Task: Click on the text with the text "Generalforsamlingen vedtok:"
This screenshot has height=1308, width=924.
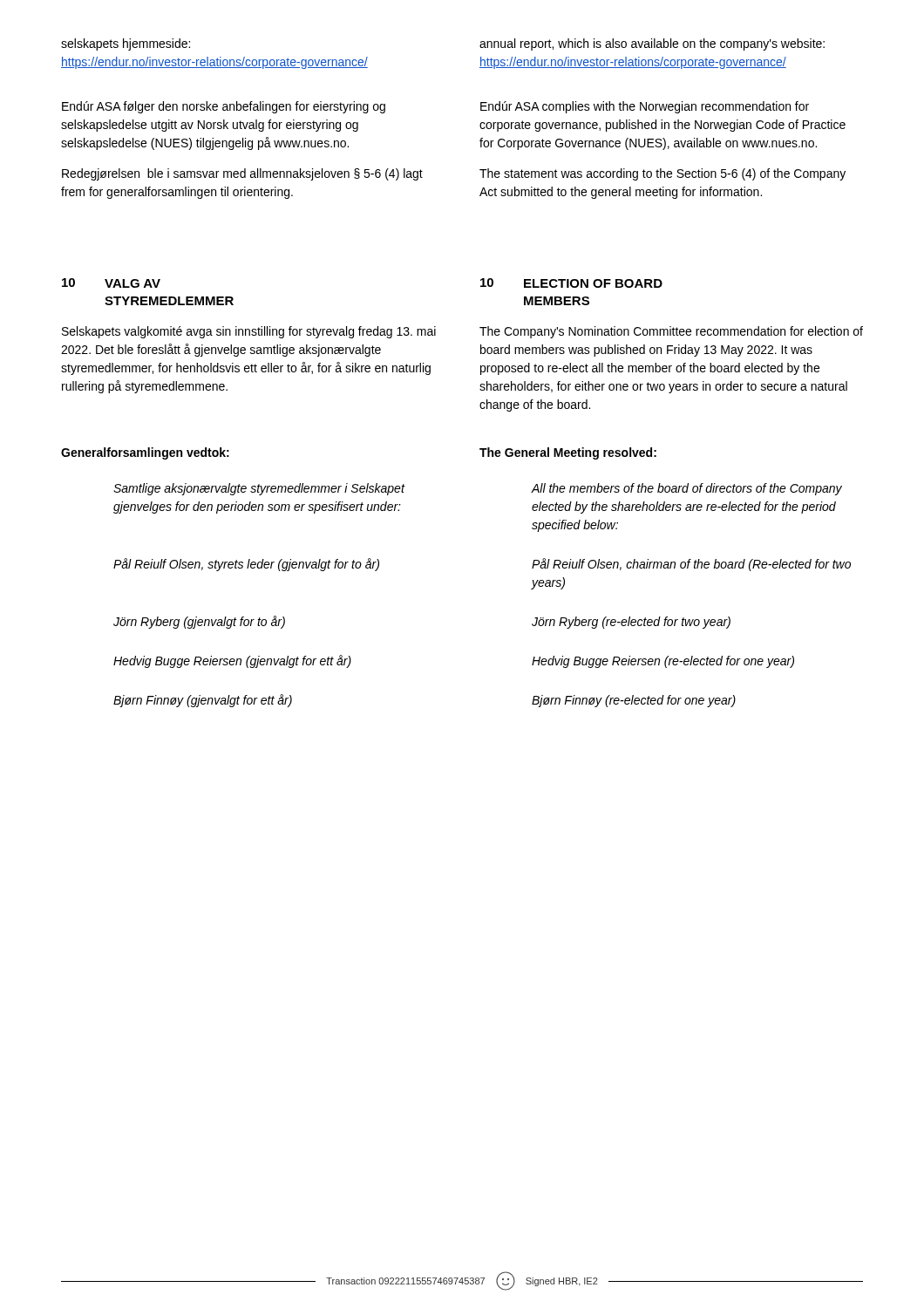Action: point(145,453)
